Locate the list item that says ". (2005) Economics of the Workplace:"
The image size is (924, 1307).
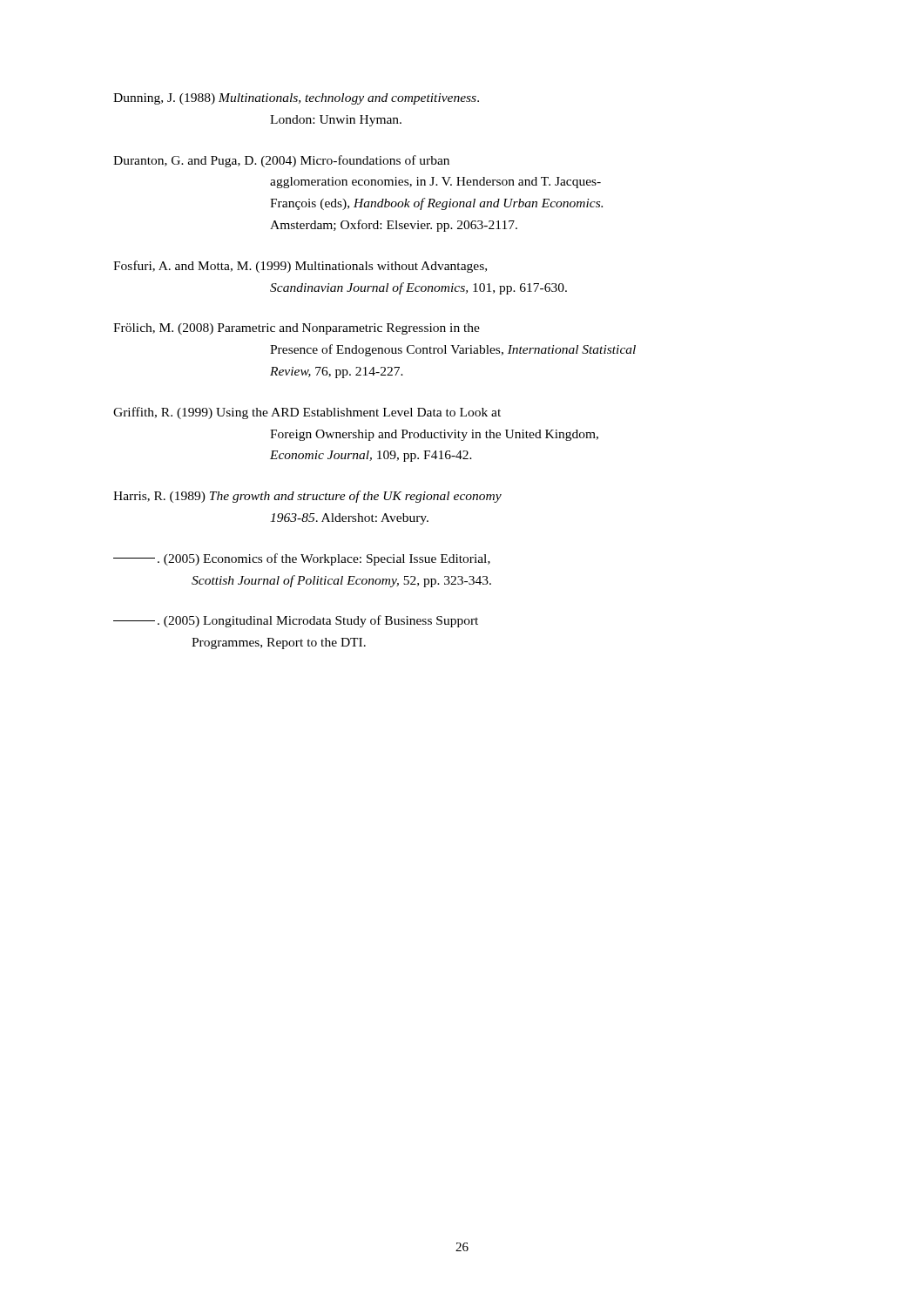462,571
